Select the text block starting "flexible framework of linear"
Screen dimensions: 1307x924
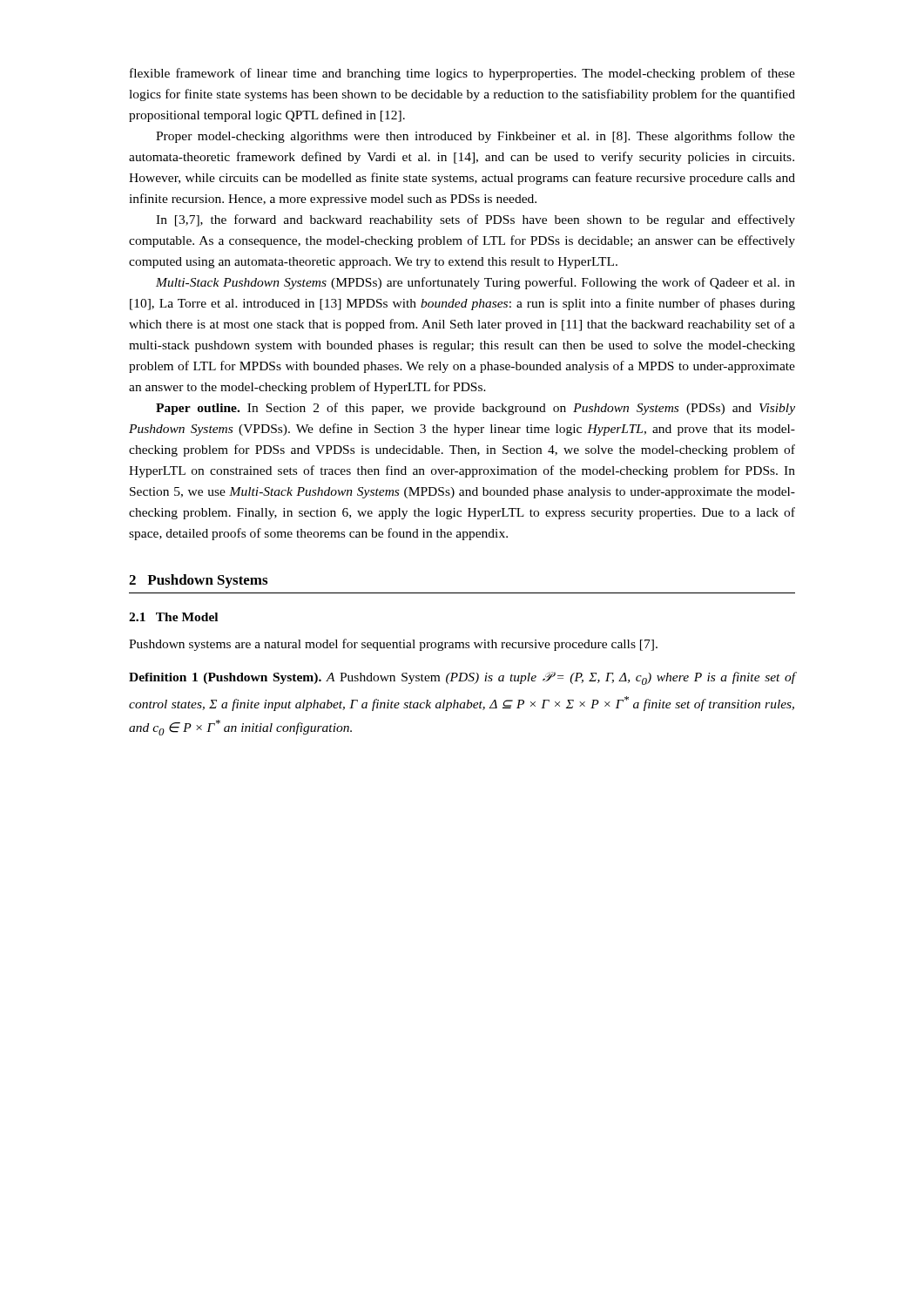[462, 303]
